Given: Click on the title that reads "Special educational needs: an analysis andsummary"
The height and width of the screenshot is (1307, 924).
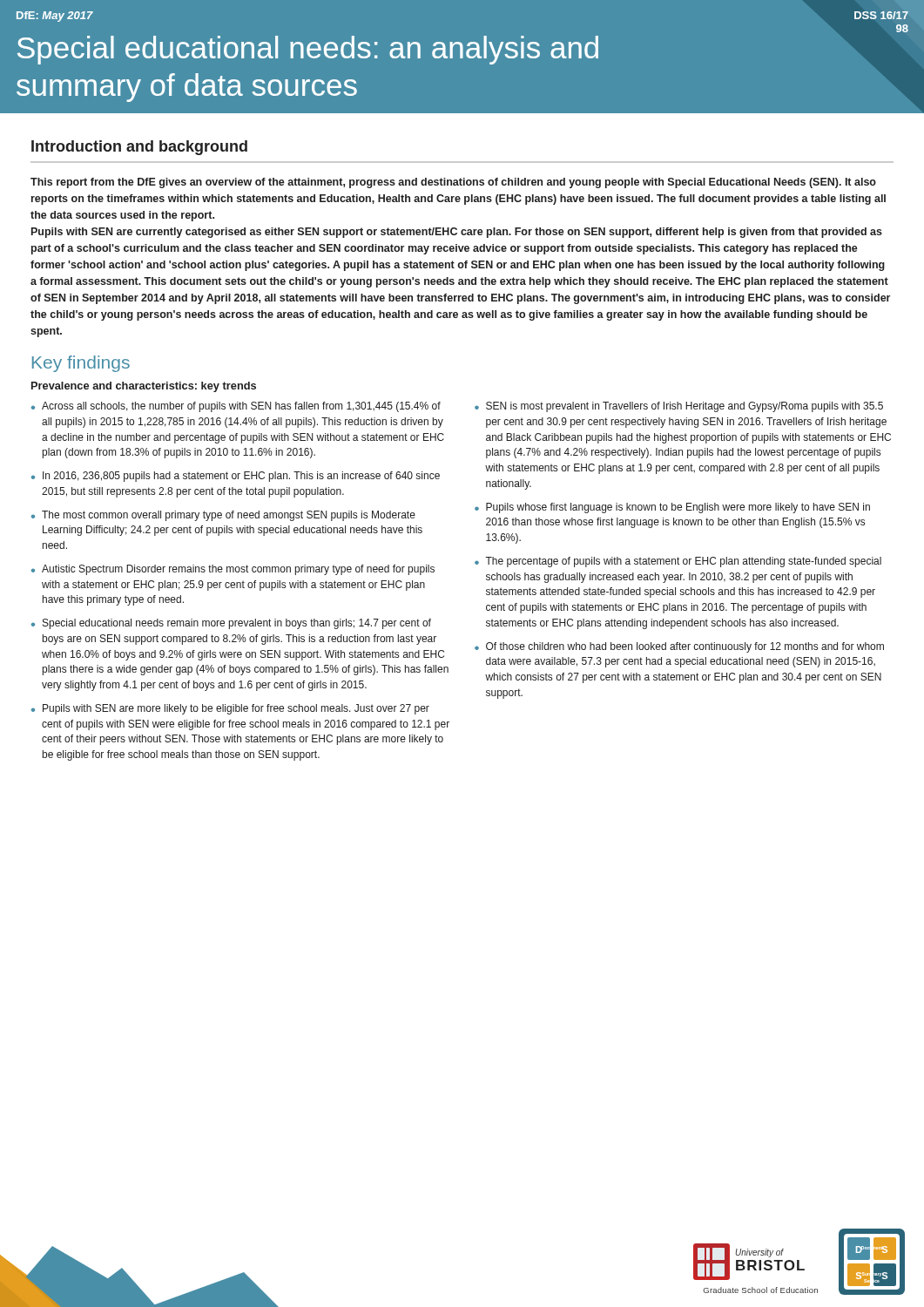Looking at the screenshot, I should [308, 66].
